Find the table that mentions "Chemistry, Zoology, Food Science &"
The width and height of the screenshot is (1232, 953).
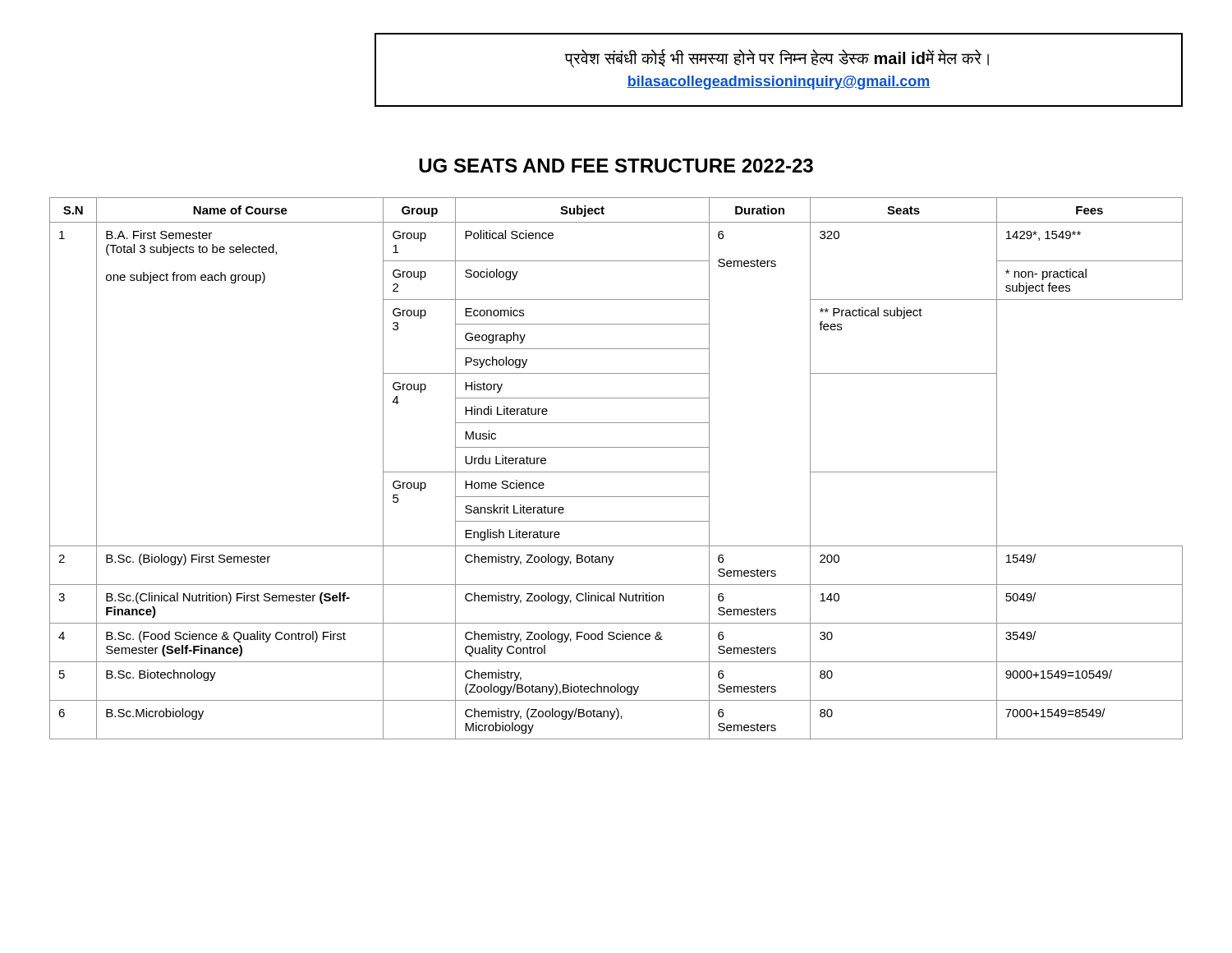coord(616,468)
